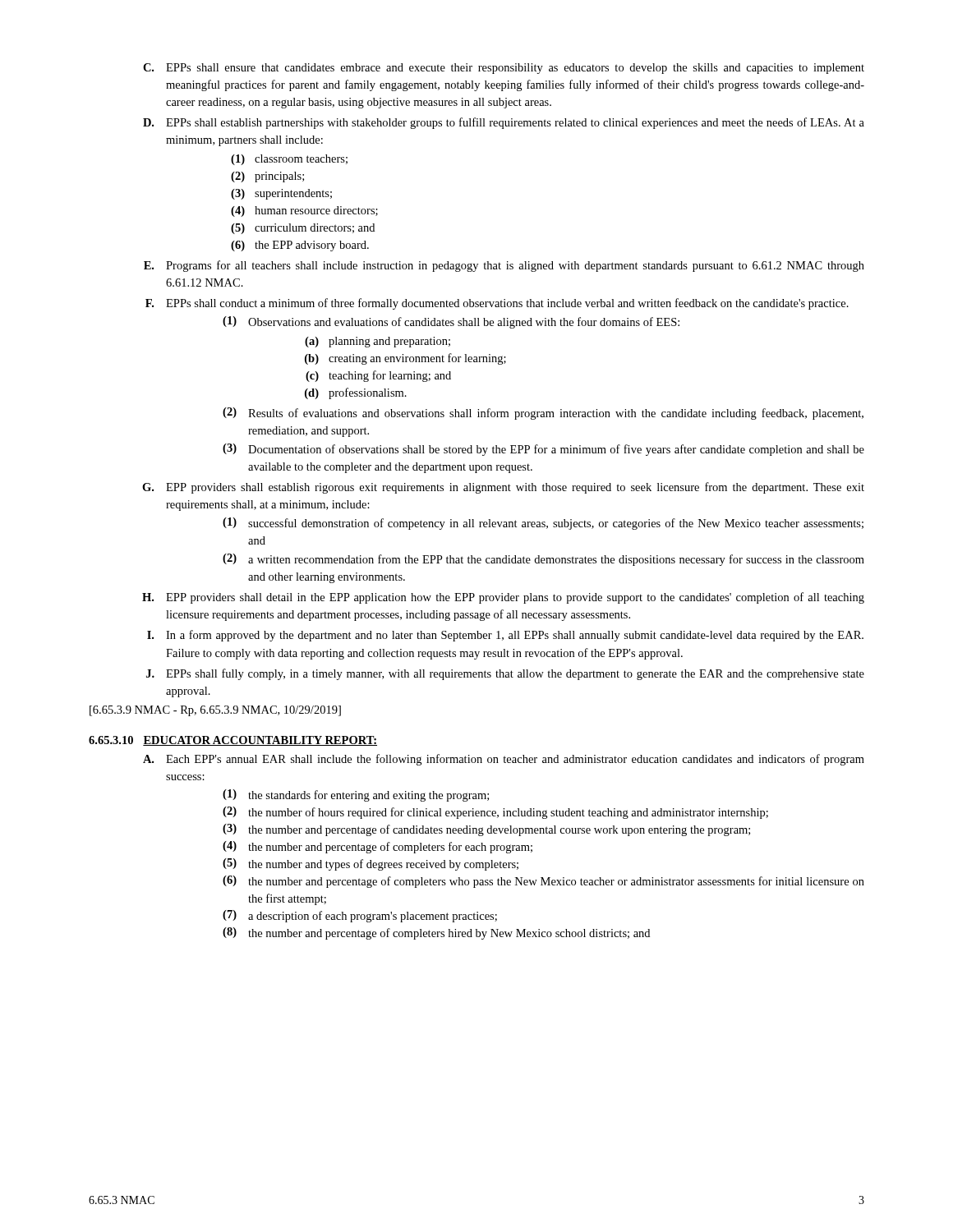Locate the block of text that opens with "(3) the number"
This screenshot has height=1232, width=953.
point(476,830)
